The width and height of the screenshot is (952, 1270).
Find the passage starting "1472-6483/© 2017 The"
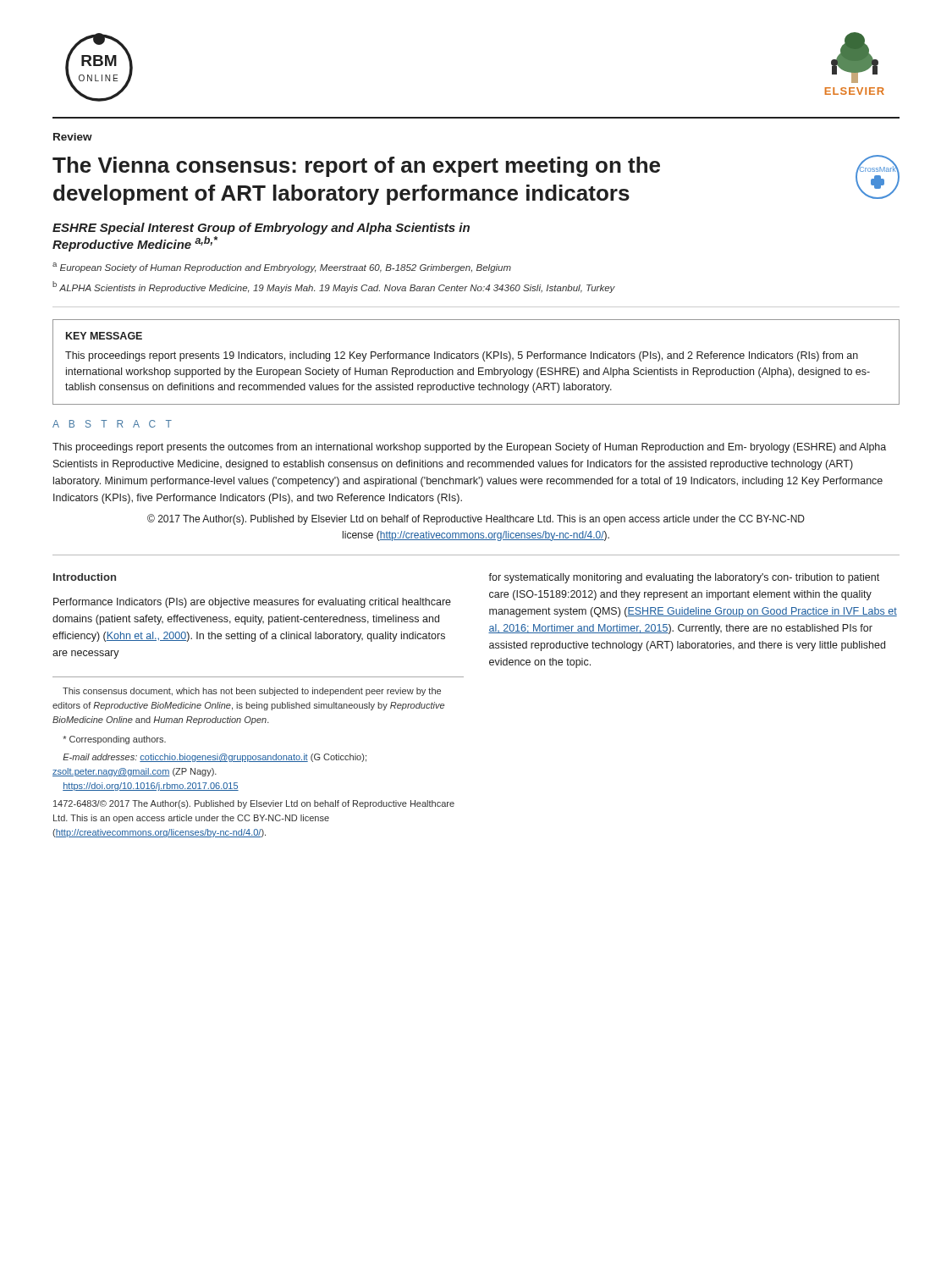(x=253, y=818)
